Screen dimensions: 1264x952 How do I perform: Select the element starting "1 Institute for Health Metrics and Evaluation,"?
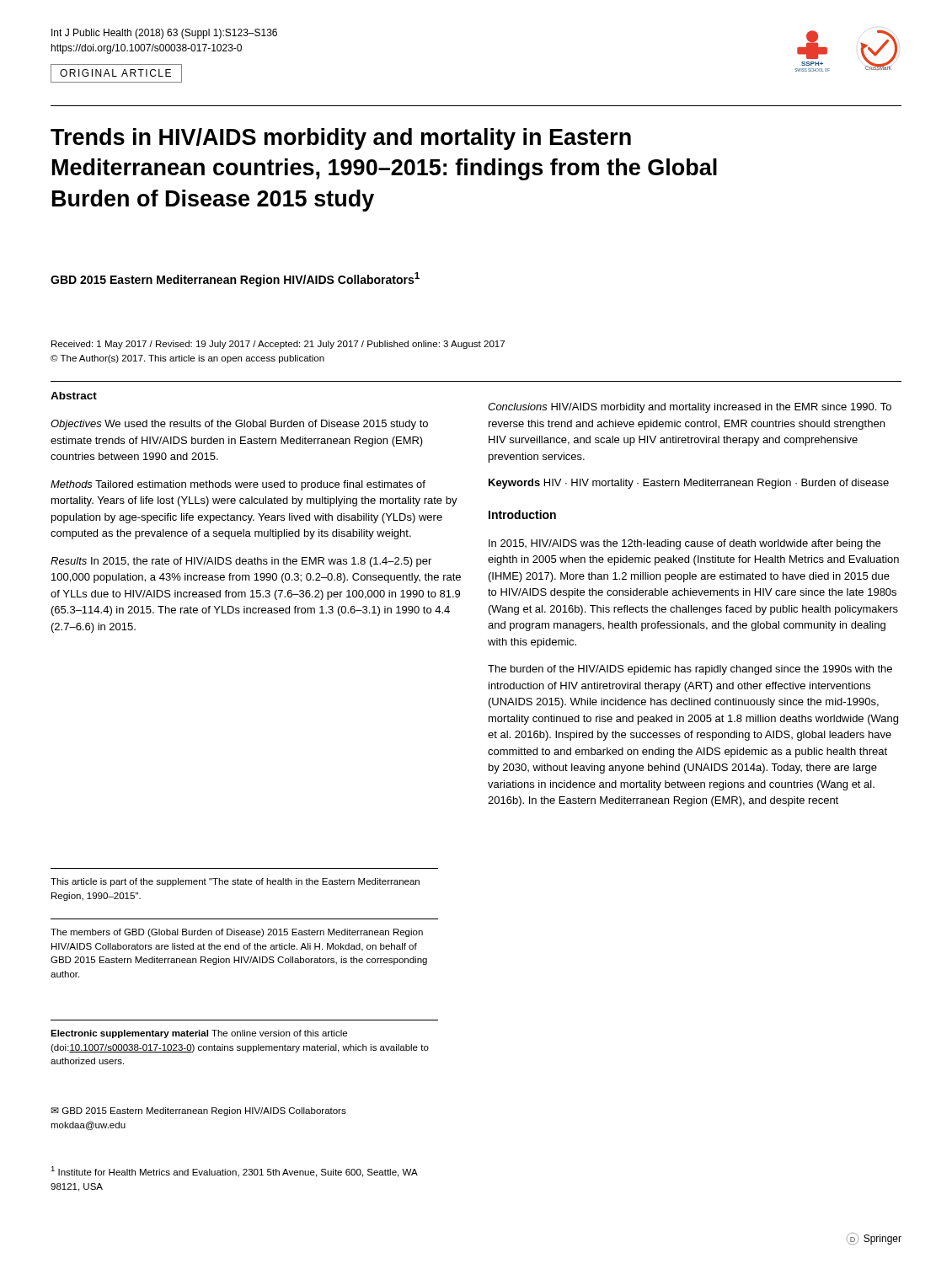tap(234, 1177)
